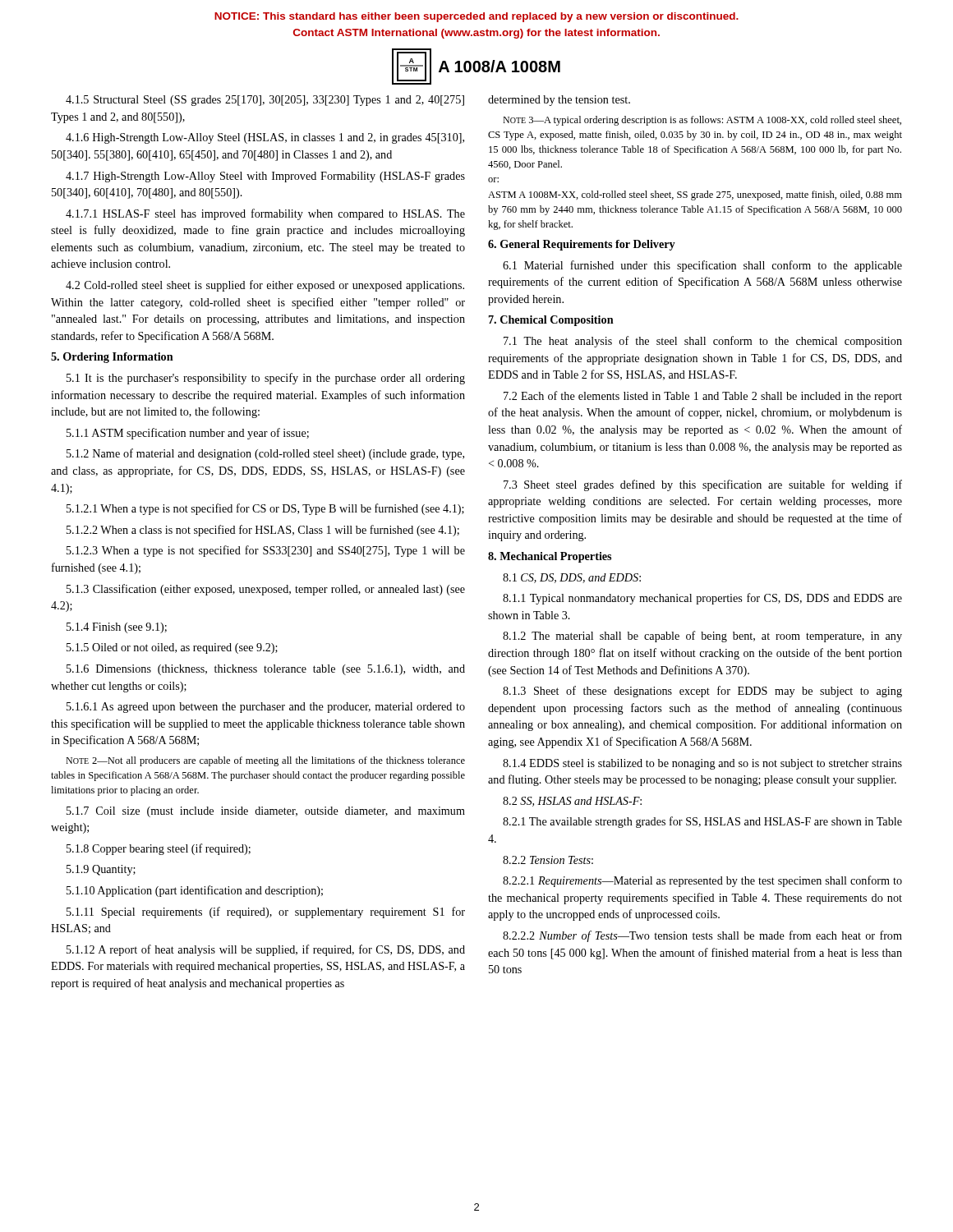The image size is (953, 1232).
Task: Click the section header that begins "6. General Requirements for"
Action: click(x=582, y=245)
